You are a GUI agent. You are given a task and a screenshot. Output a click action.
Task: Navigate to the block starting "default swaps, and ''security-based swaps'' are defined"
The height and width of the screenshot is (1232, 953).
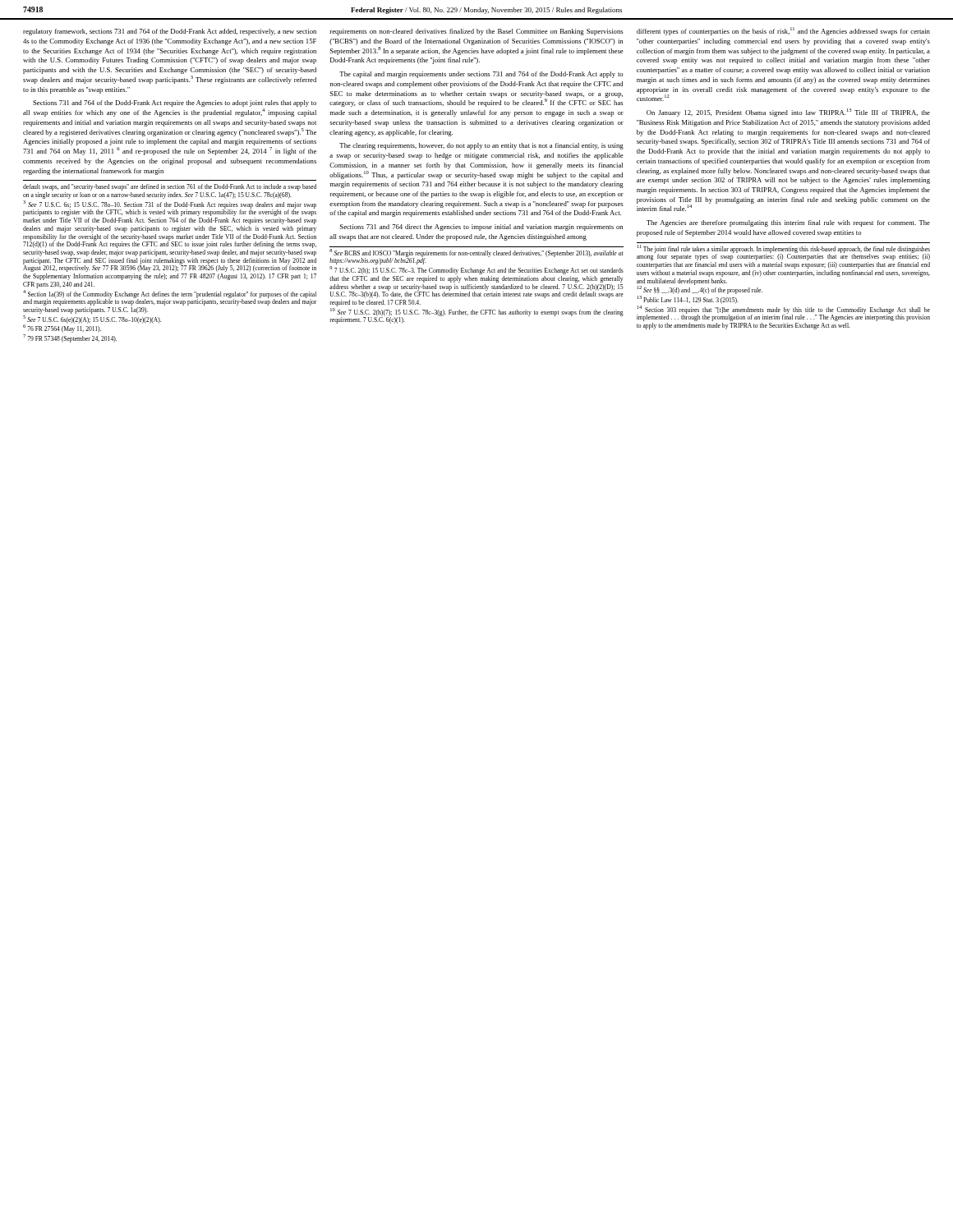click(170, 263)
